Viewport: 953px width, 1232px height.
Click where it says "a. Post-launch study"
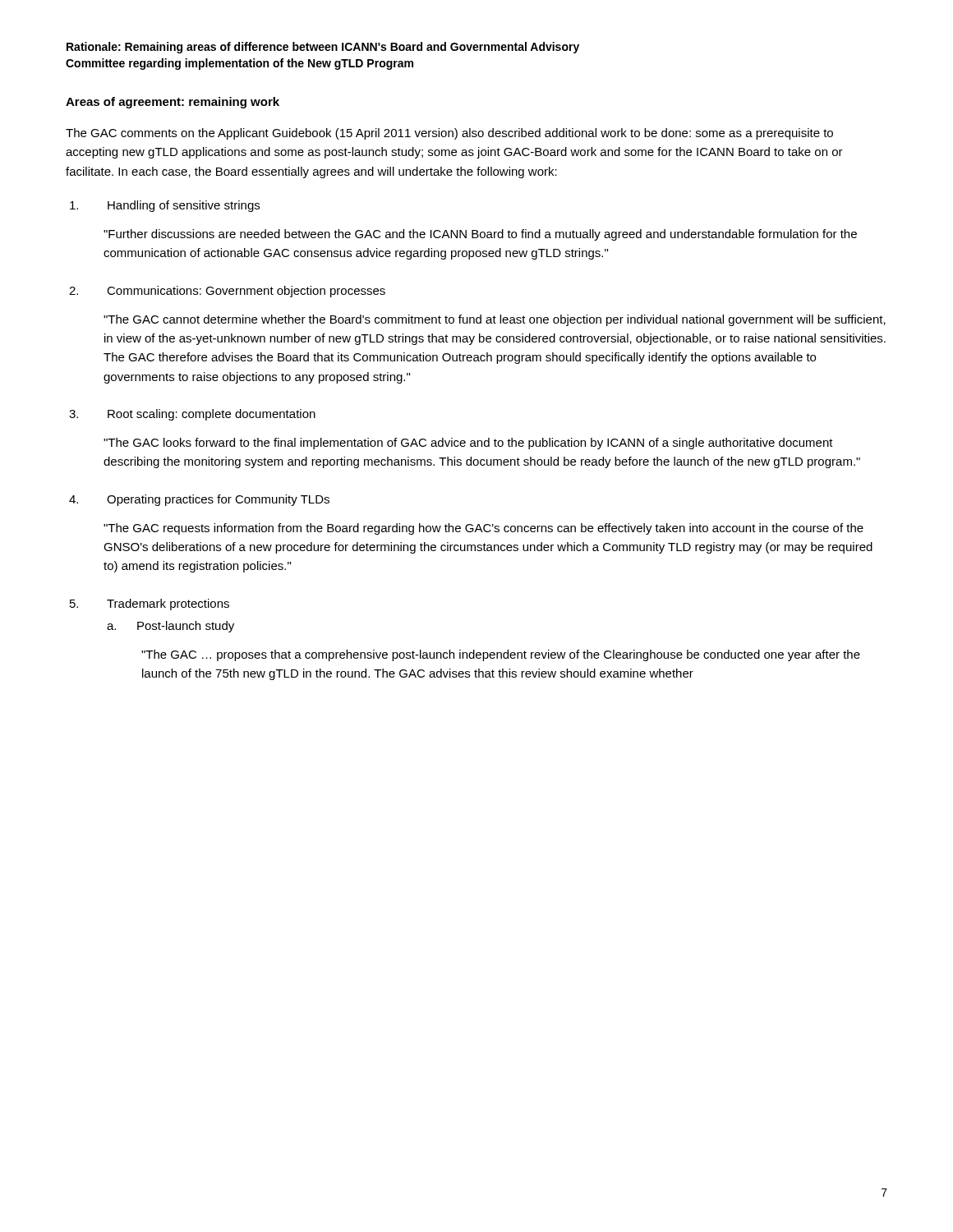click(170, 627)
